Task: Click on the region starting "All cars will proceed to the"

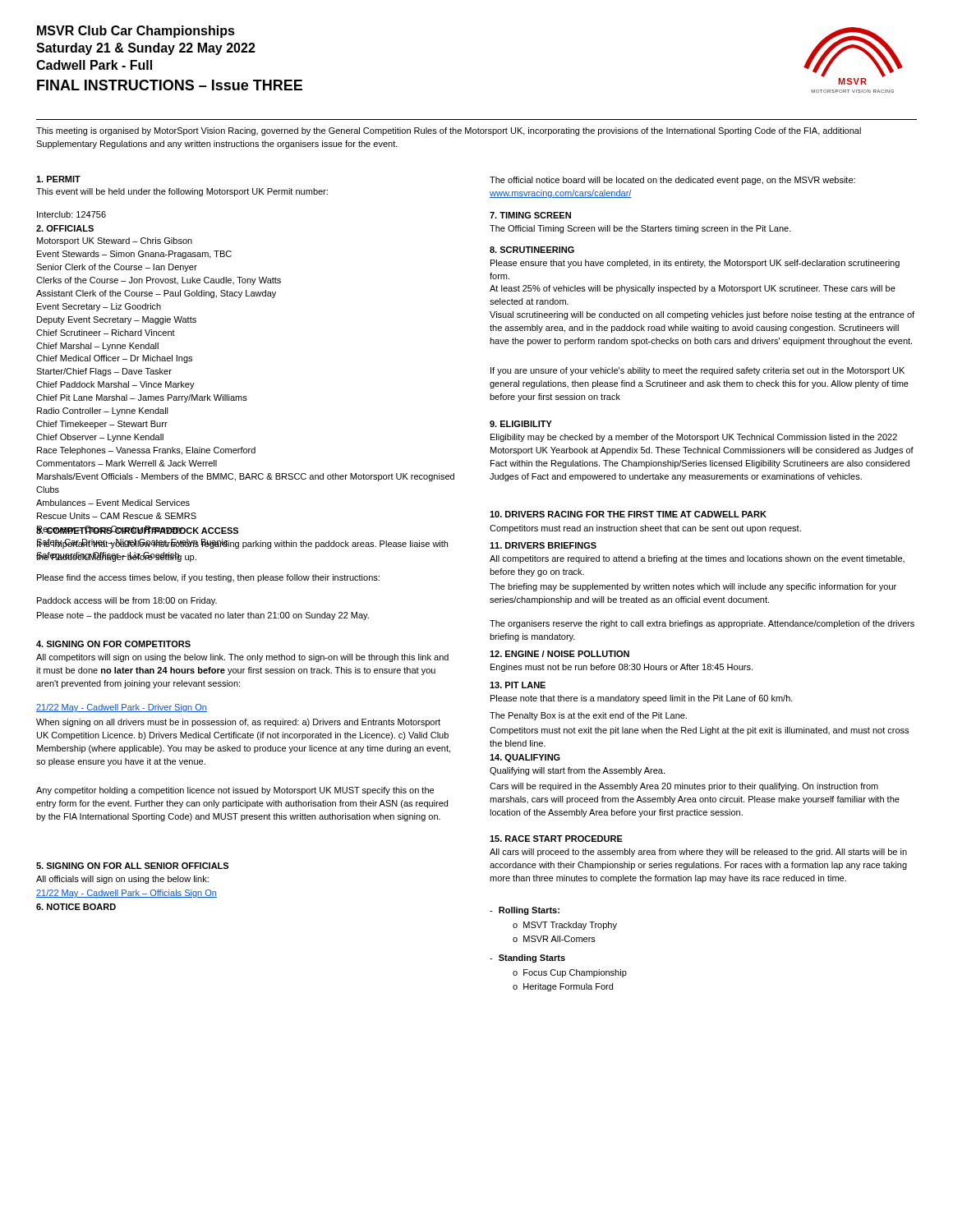Action: click(698, 865)
